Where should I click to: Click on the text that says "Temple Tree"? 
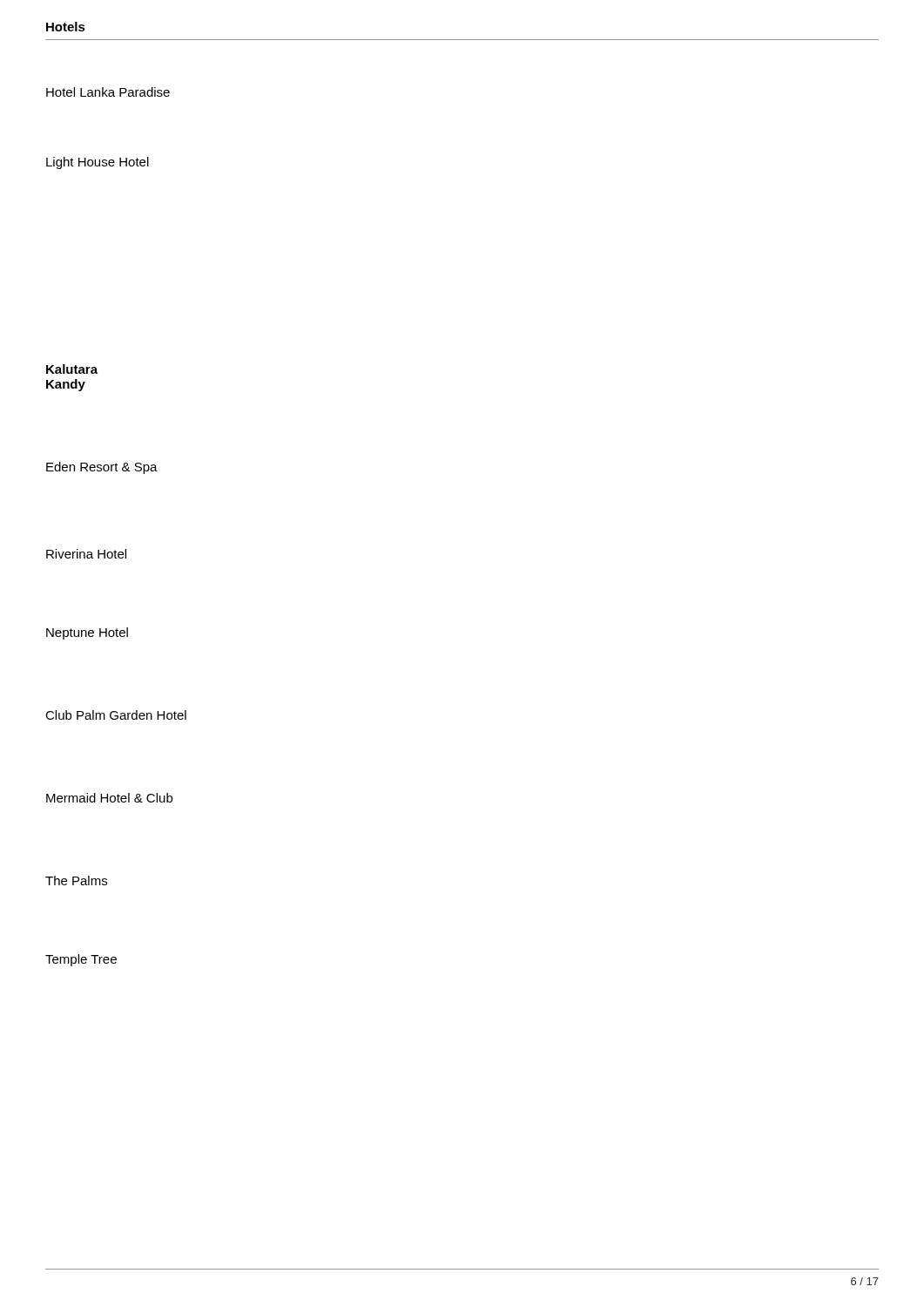(x=81, y=959)
